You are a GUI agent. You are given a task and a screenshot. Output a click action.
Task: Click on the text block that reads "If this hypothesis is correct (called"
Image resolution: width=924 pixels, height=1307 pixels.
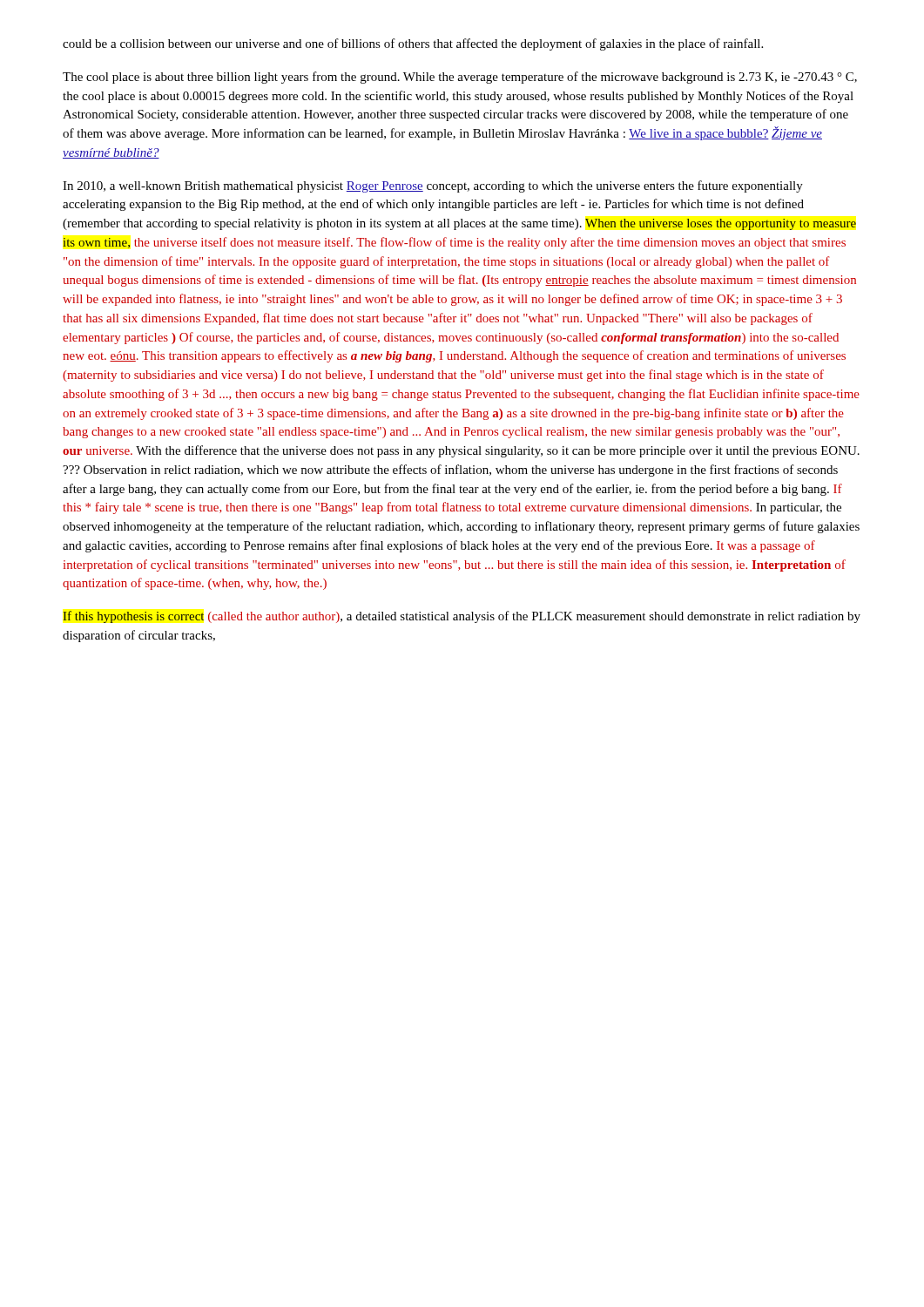click(x=462, y=626)
